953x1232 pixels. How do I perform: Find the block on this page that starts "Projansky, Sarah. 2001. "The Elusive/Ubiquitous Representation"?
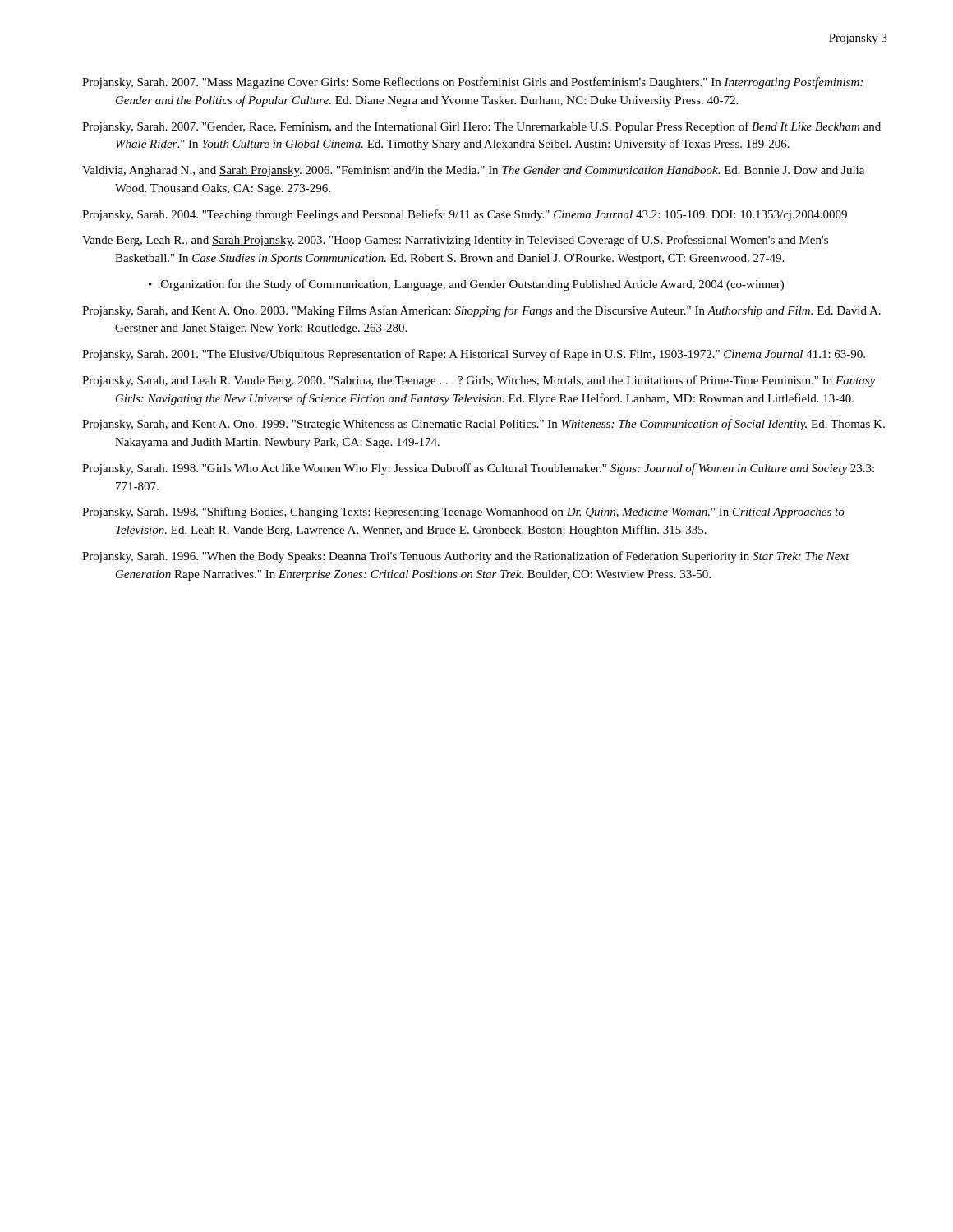click(474, 354)
